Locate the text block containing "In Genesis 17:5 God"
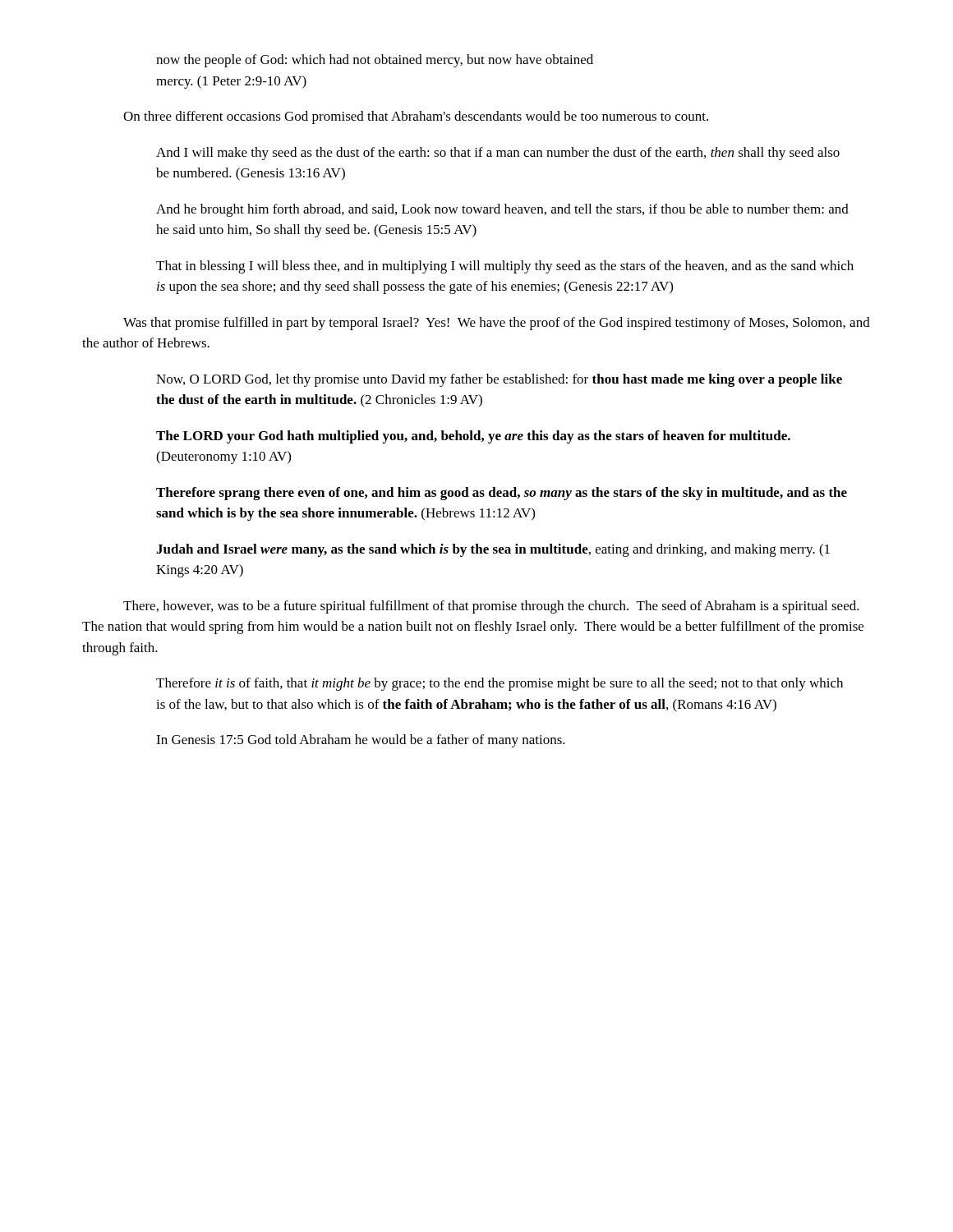Image resolution: width=953 pixels, height=1232 pixels. [505, 740]
